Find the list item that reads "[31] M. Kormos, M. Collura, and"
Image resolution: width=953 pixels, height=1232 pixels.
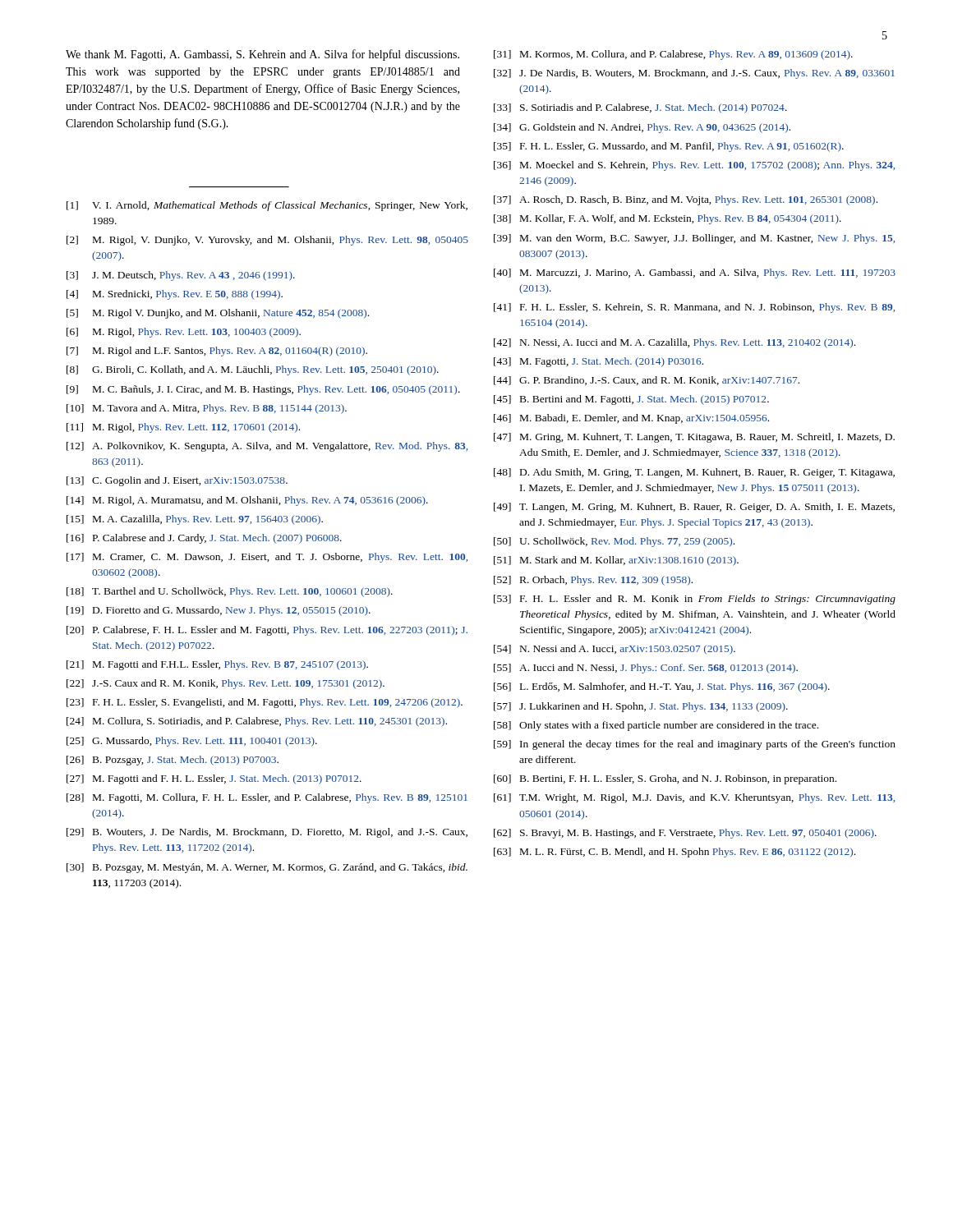pyautogui.click(x=694, y=54)
